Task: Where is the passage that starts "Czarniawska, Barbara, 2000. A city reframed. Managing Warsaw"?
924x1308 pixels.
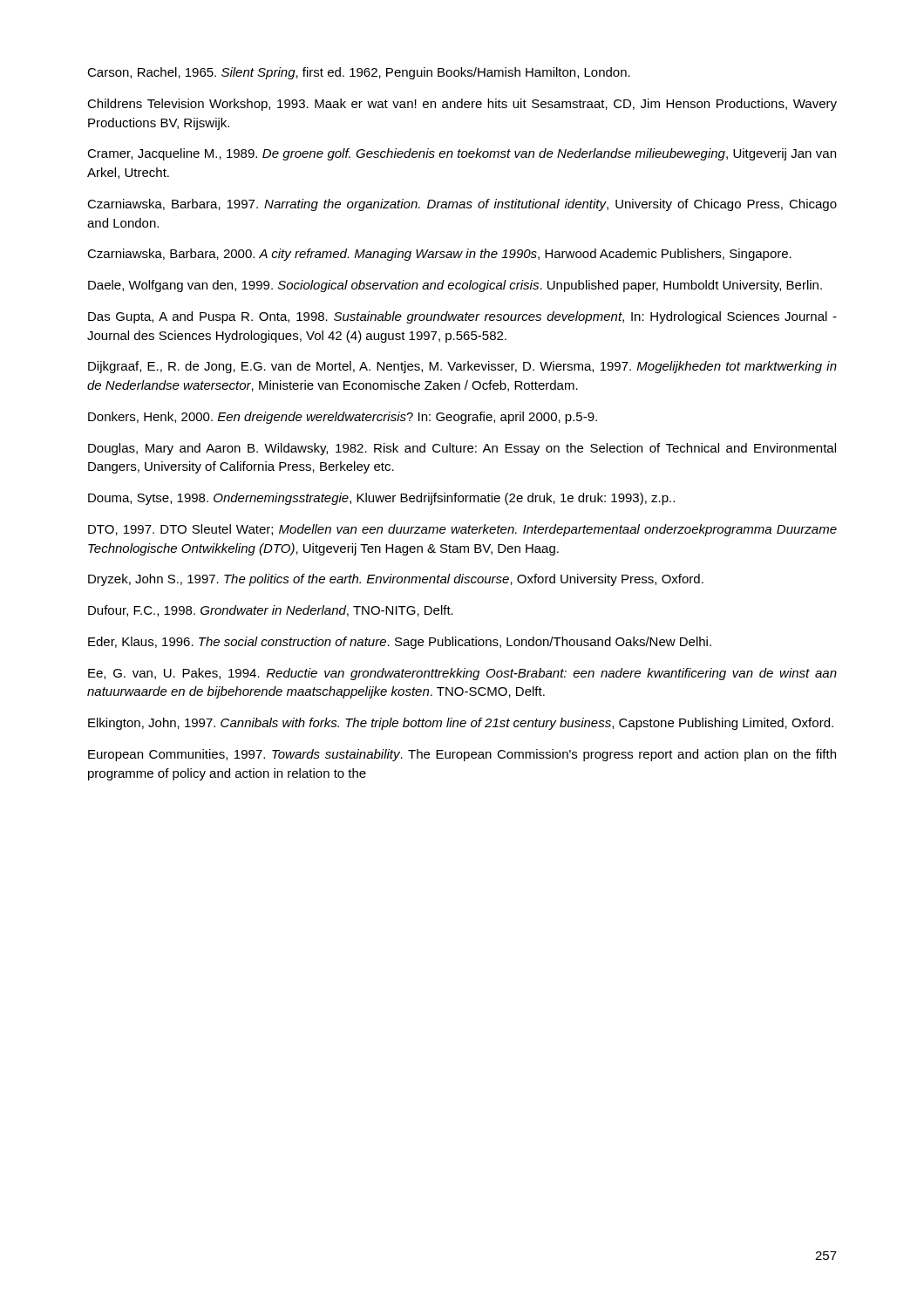Action: pos(440,254)
